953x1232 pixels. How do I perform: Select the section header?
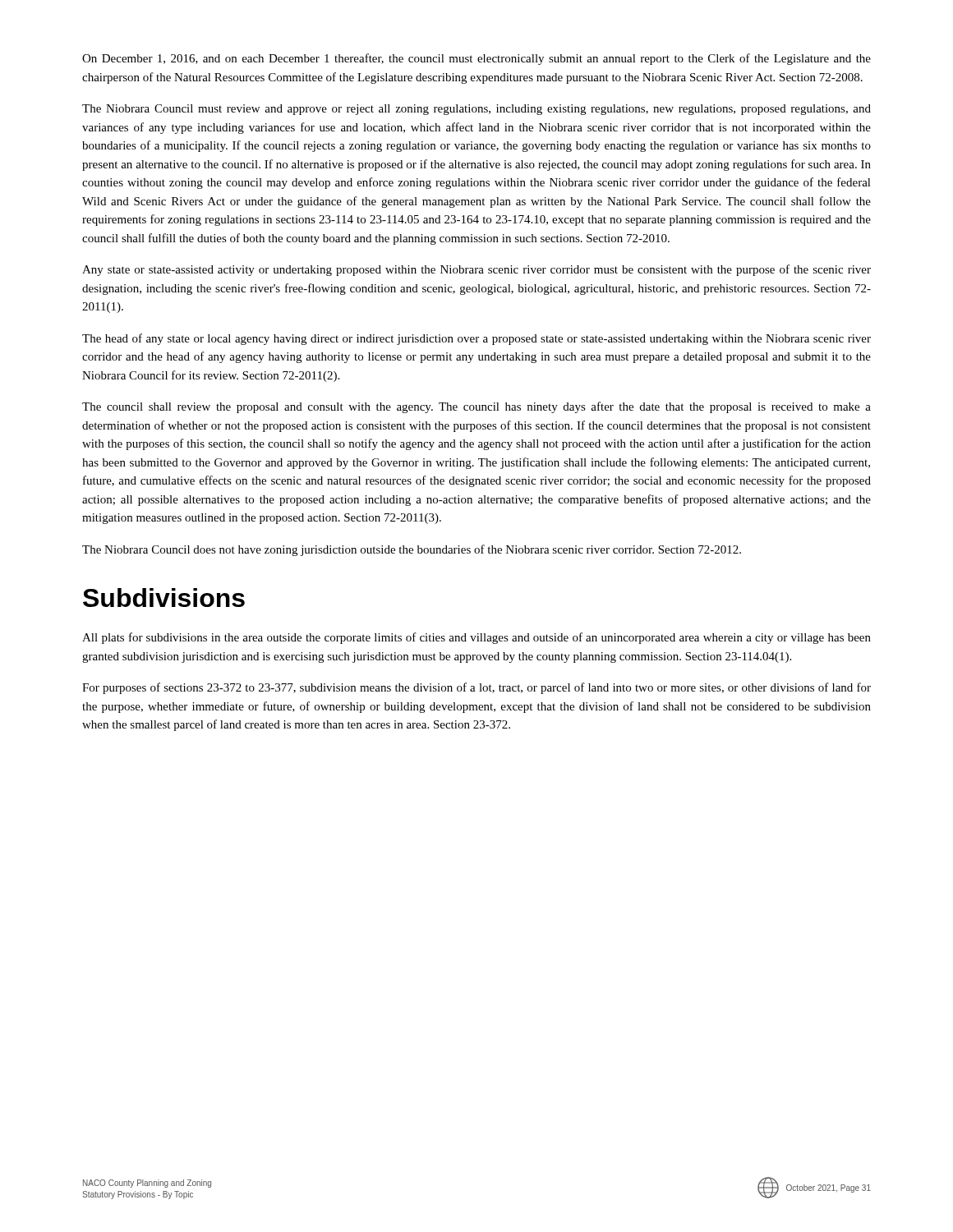point(164,598)
